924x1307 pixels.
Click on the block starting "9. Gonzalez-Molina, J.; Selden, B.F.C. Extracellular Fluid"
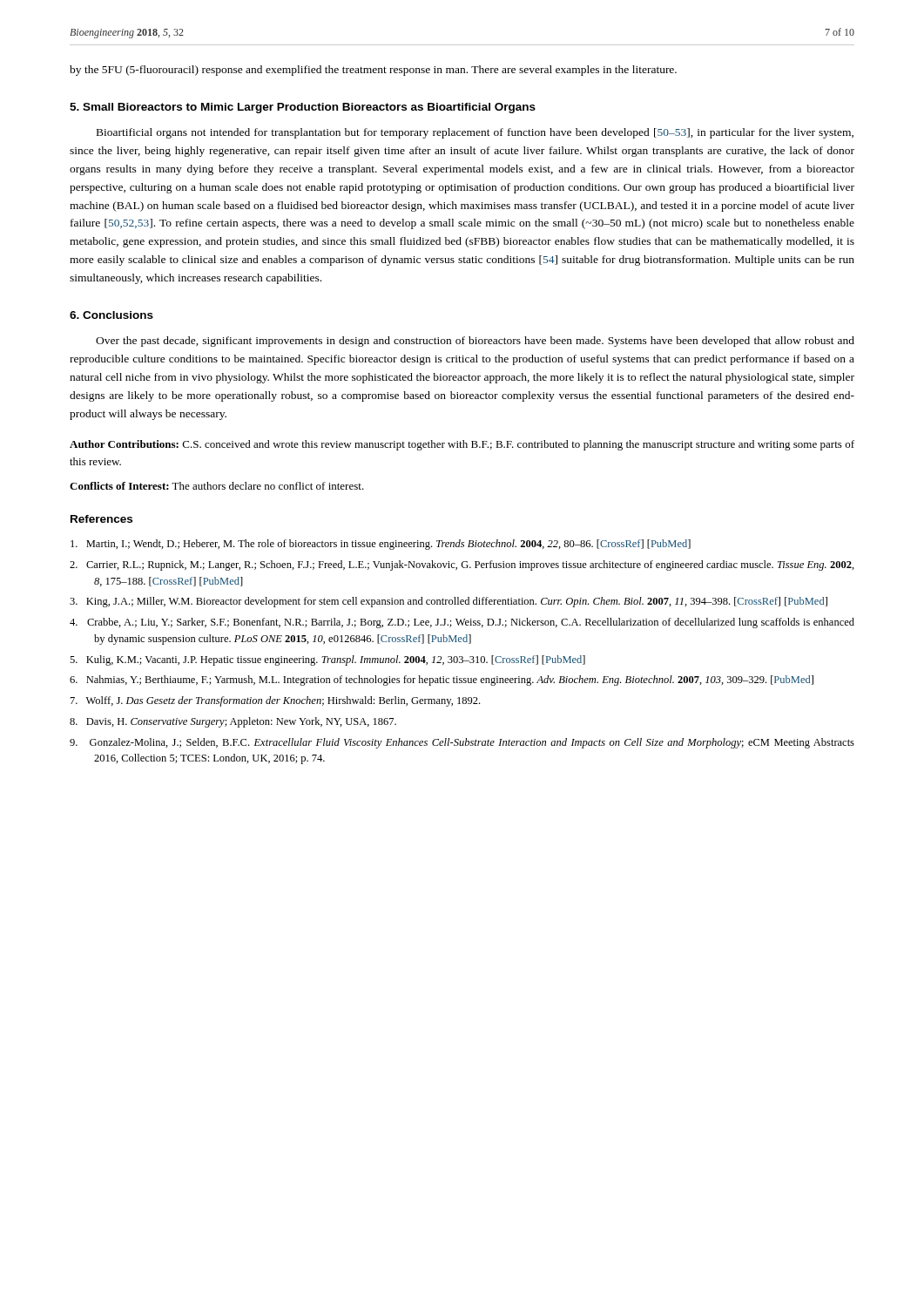click(462, 750)
